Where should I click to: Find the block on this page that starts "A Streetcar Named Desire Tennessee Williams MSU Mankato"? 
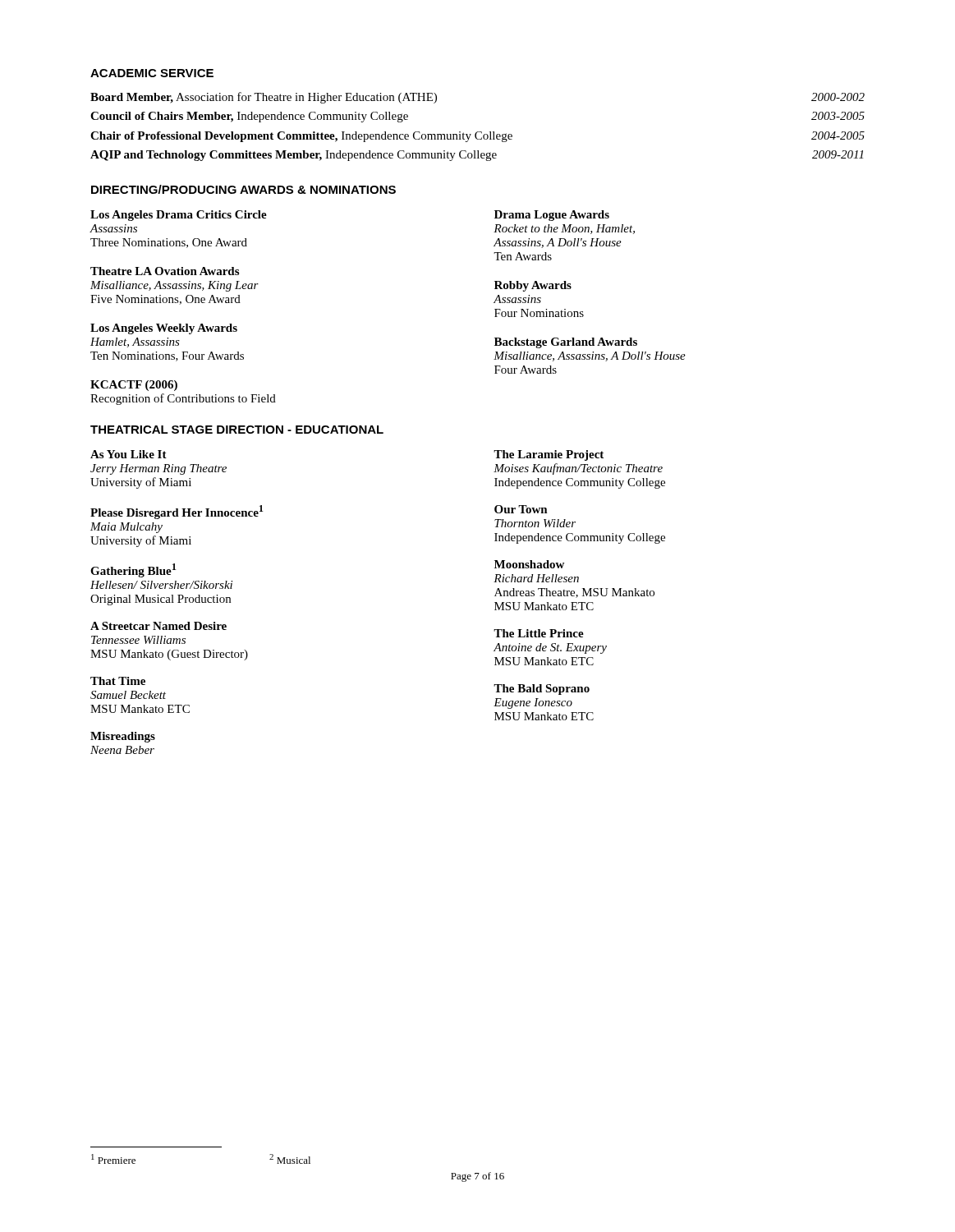point(158,626)
